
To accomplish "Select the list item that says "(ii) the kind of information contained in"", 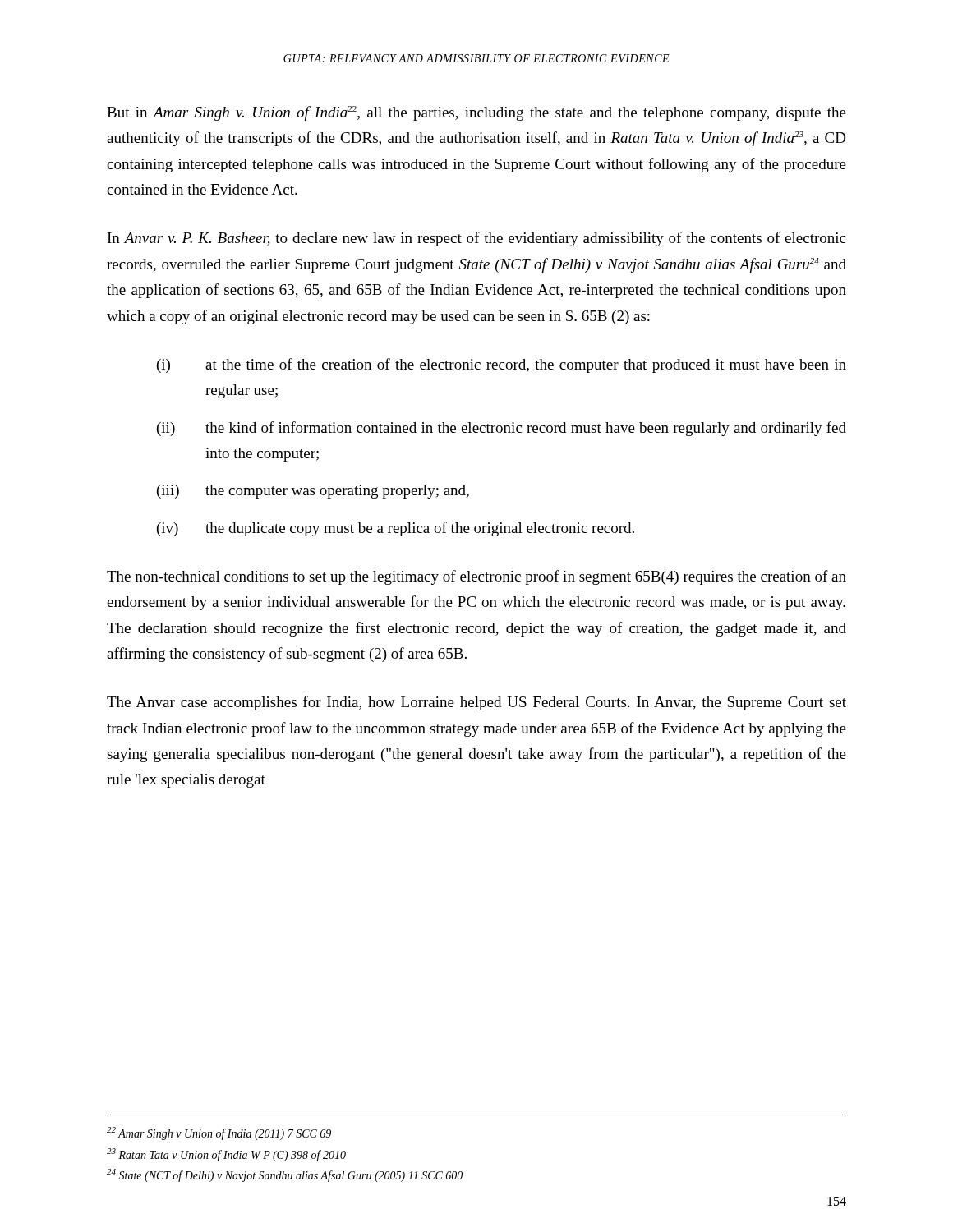I will pyautogui.click(x=501, y=440).
